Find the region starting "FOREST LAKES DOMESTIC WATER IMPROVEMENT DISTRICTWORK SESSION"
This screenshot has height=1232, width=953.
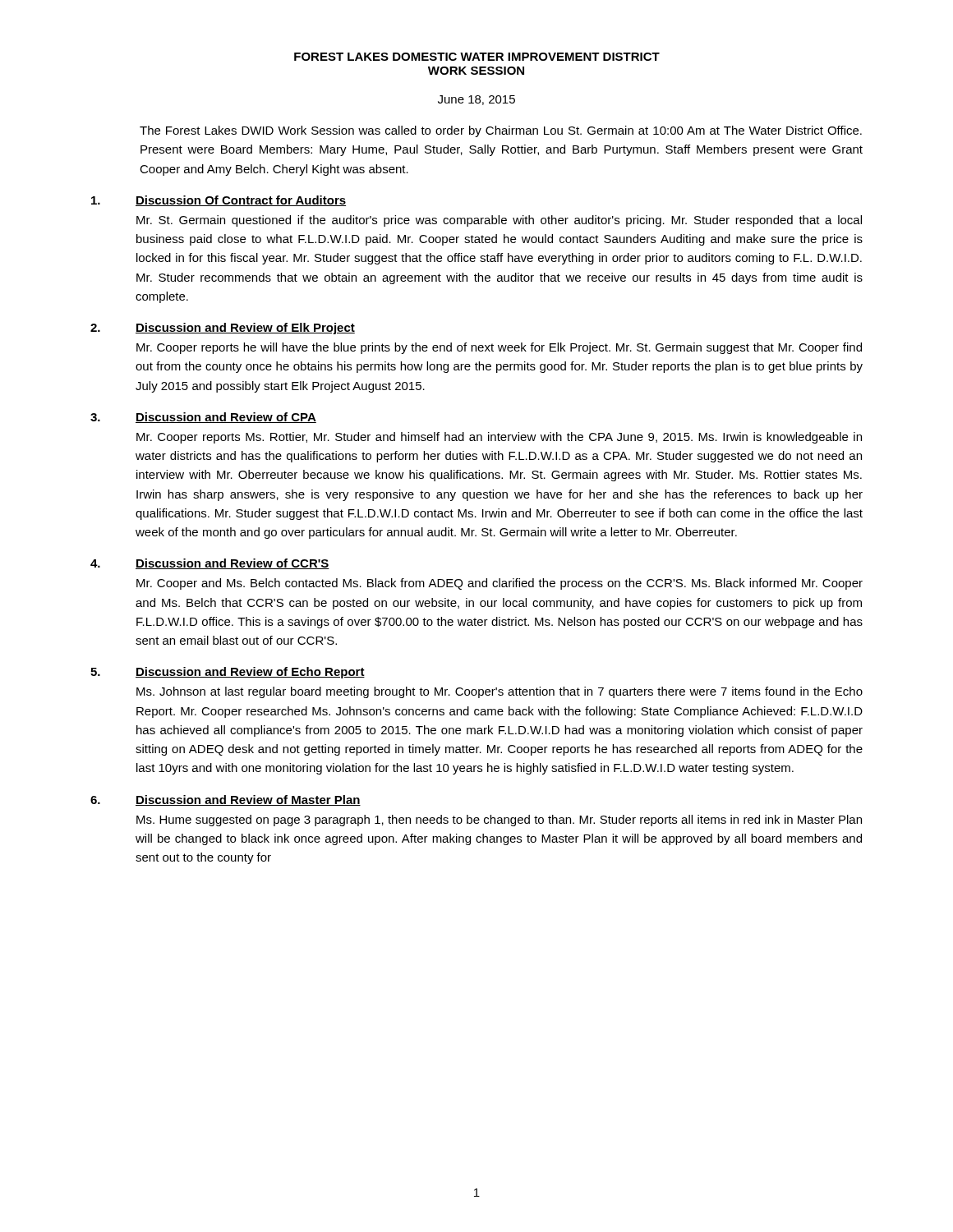click(x=476, y=63)
